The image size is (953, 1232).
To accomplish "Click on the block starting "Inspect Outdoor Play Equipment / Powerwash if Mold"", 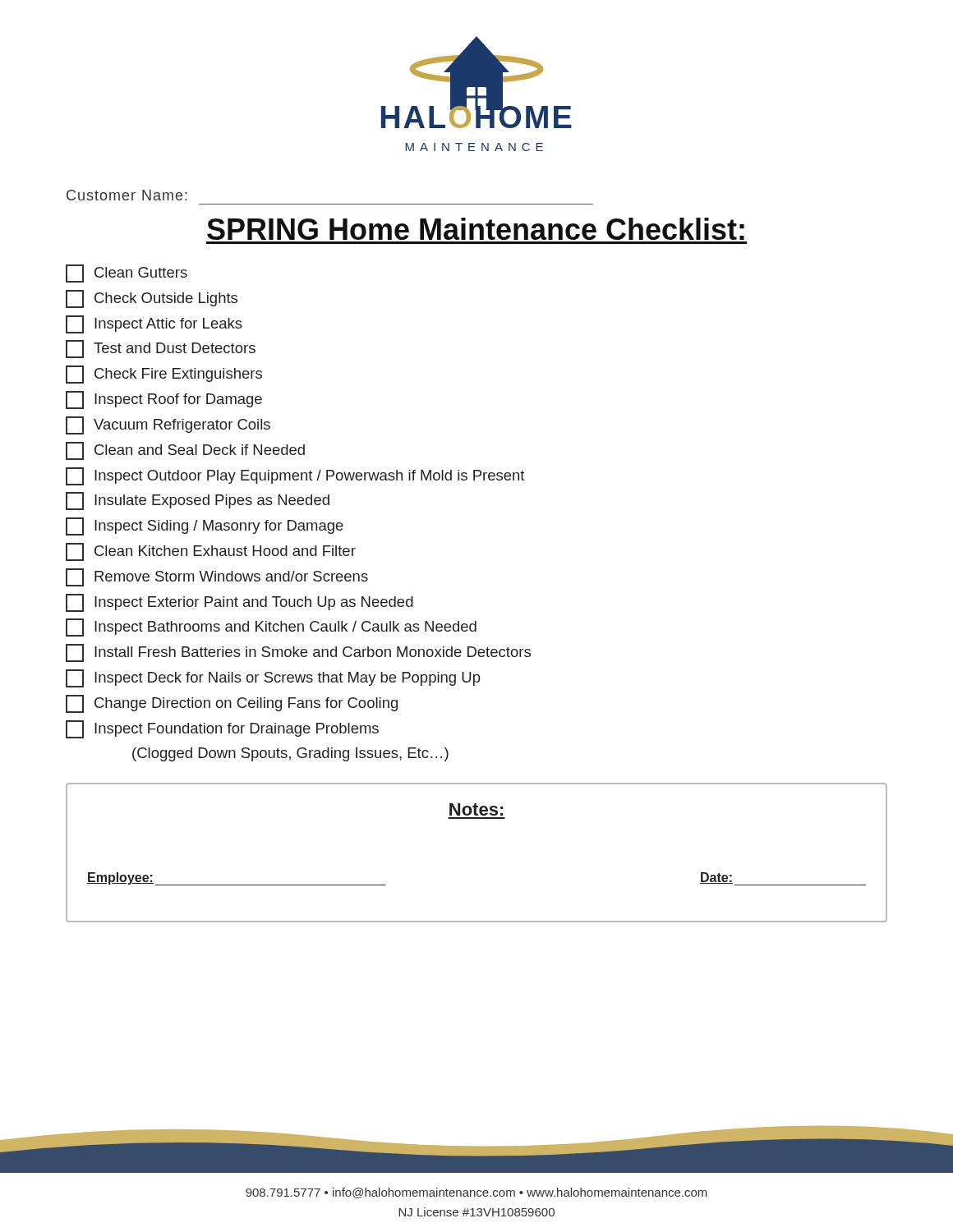I will [x=295, y=476].
